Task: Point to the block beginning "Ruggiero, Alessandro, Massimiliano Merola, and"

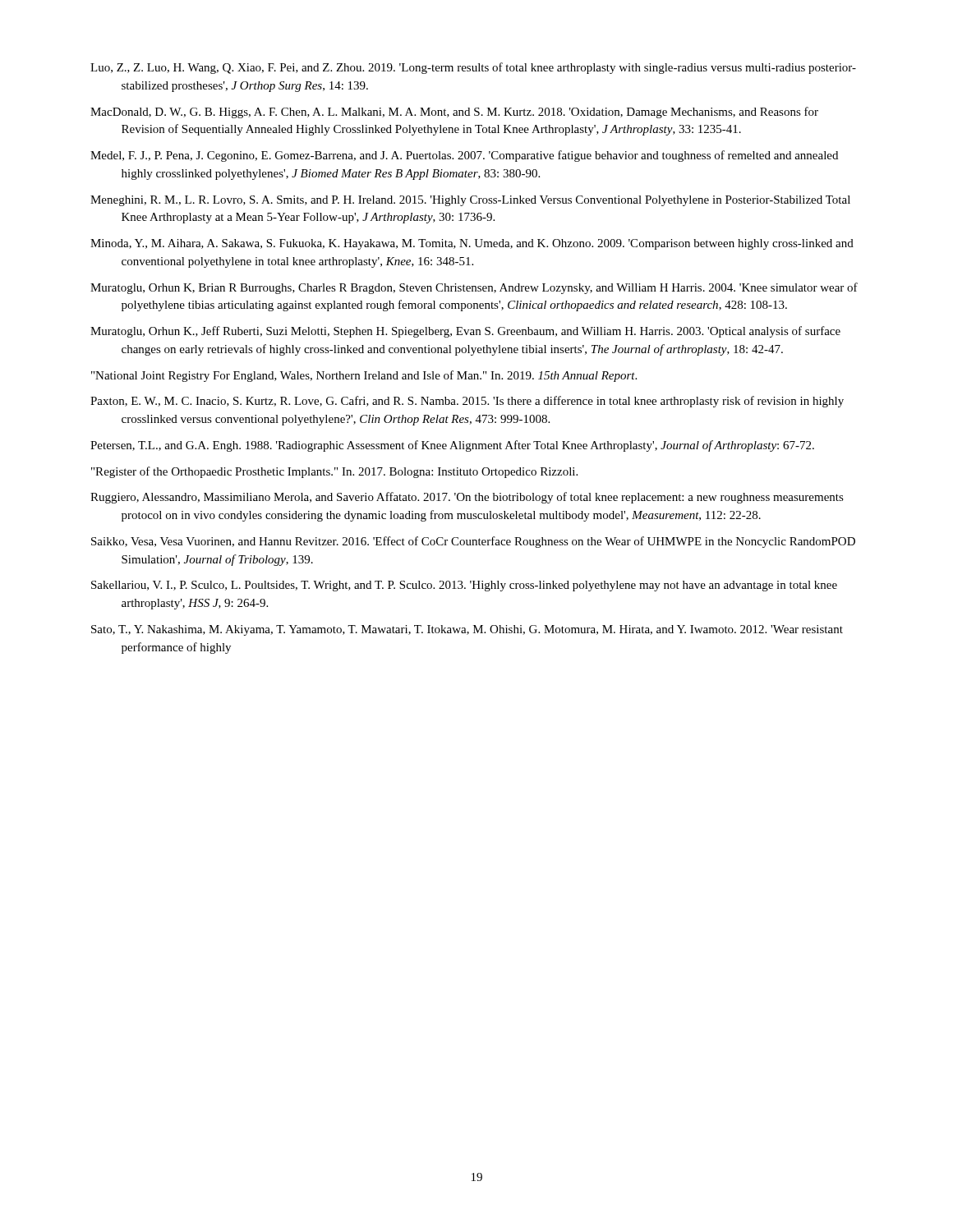Action: [x=476, y=507]
